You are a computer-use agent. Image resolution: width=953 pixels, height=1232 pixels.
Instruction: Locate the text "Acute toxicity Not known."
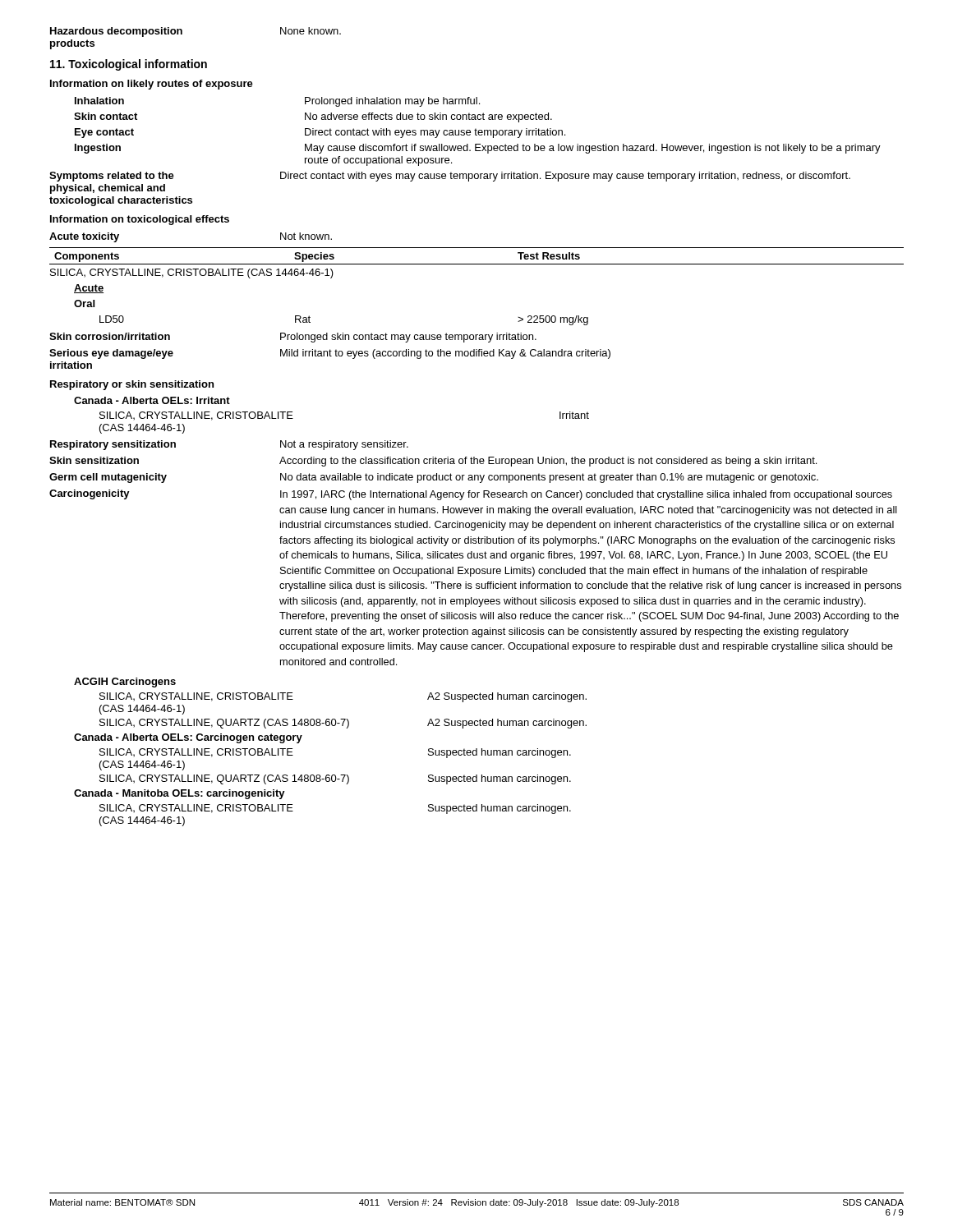476,236
